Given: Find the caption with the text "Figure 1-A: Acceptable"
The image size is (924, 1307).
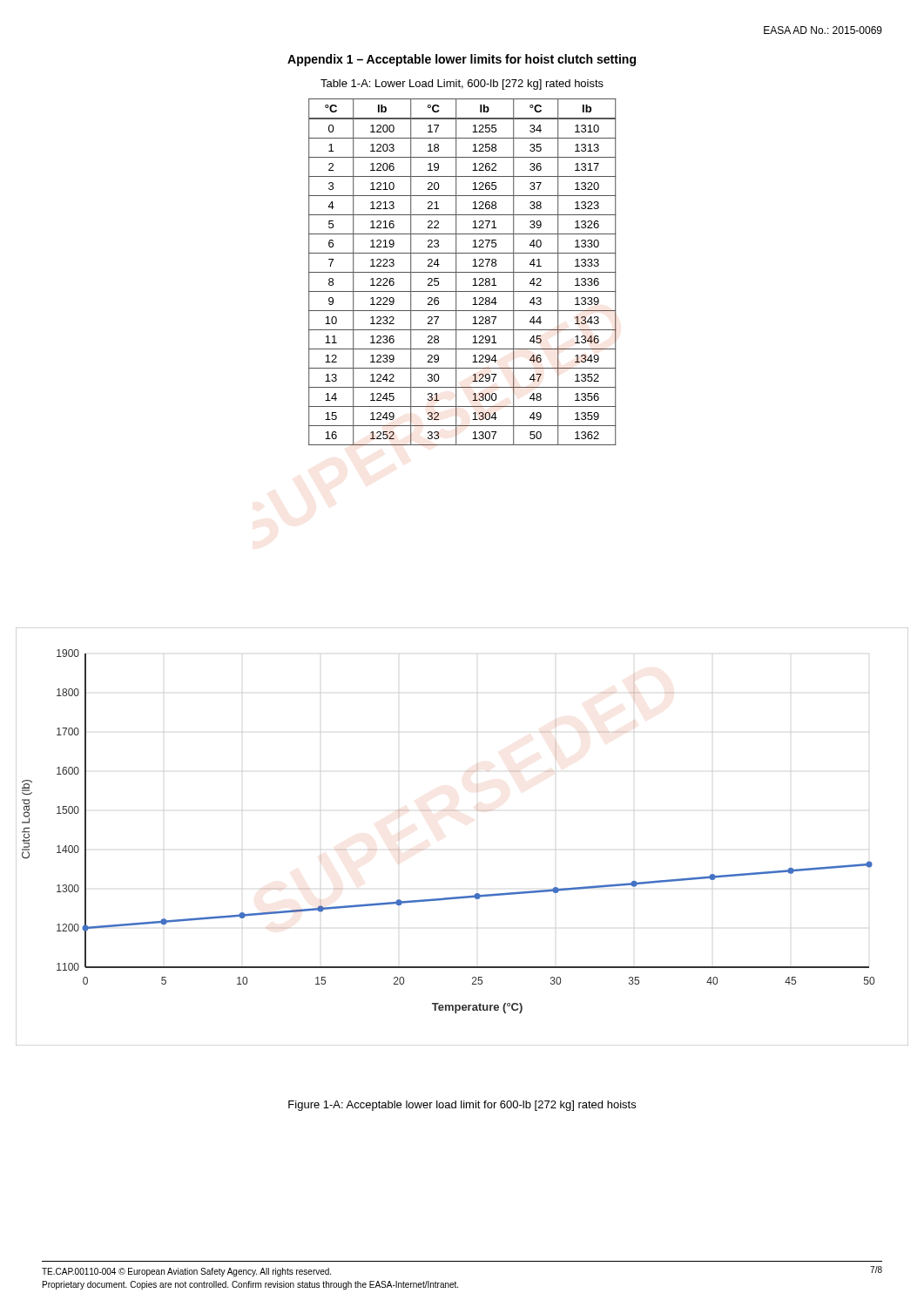Looking at the screenshot, I should 462,1104.
